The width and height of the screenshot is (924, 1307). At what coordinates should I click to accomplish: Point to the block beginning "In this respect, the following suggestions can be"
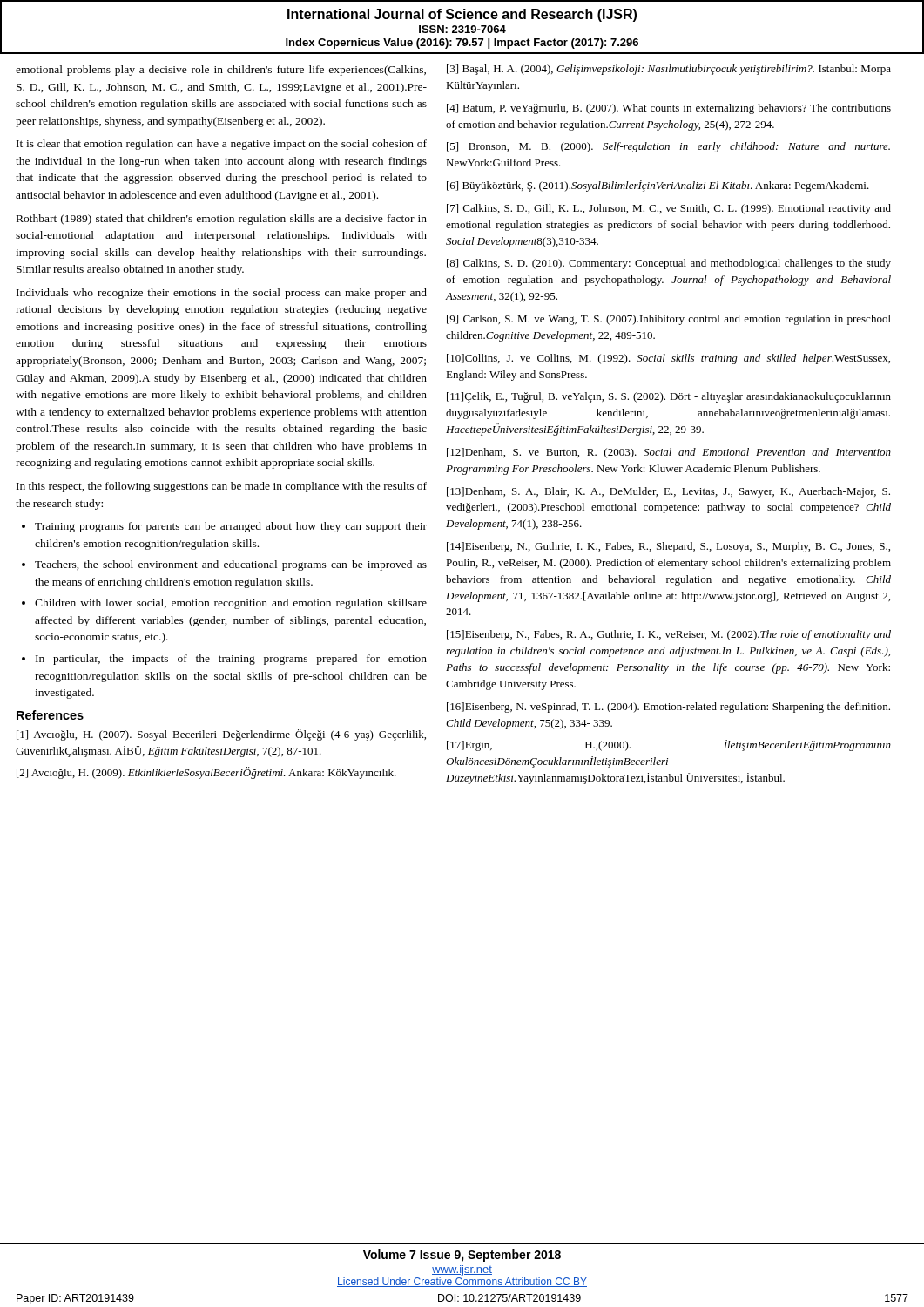click(x=221, y=495)
